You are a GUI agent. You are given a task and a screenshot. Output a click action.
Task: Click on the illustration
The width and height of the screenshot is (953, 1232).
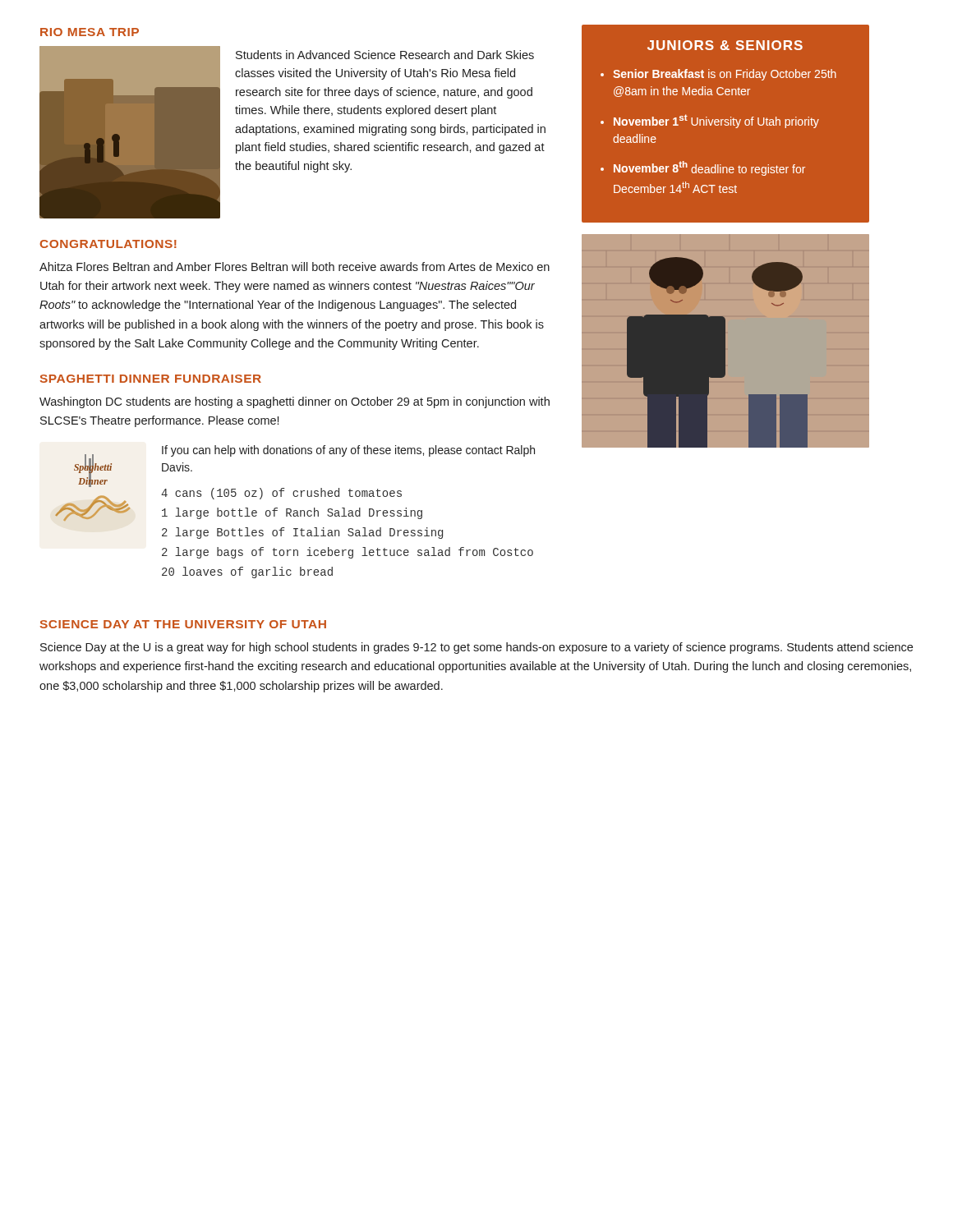[x=93, y=496]
